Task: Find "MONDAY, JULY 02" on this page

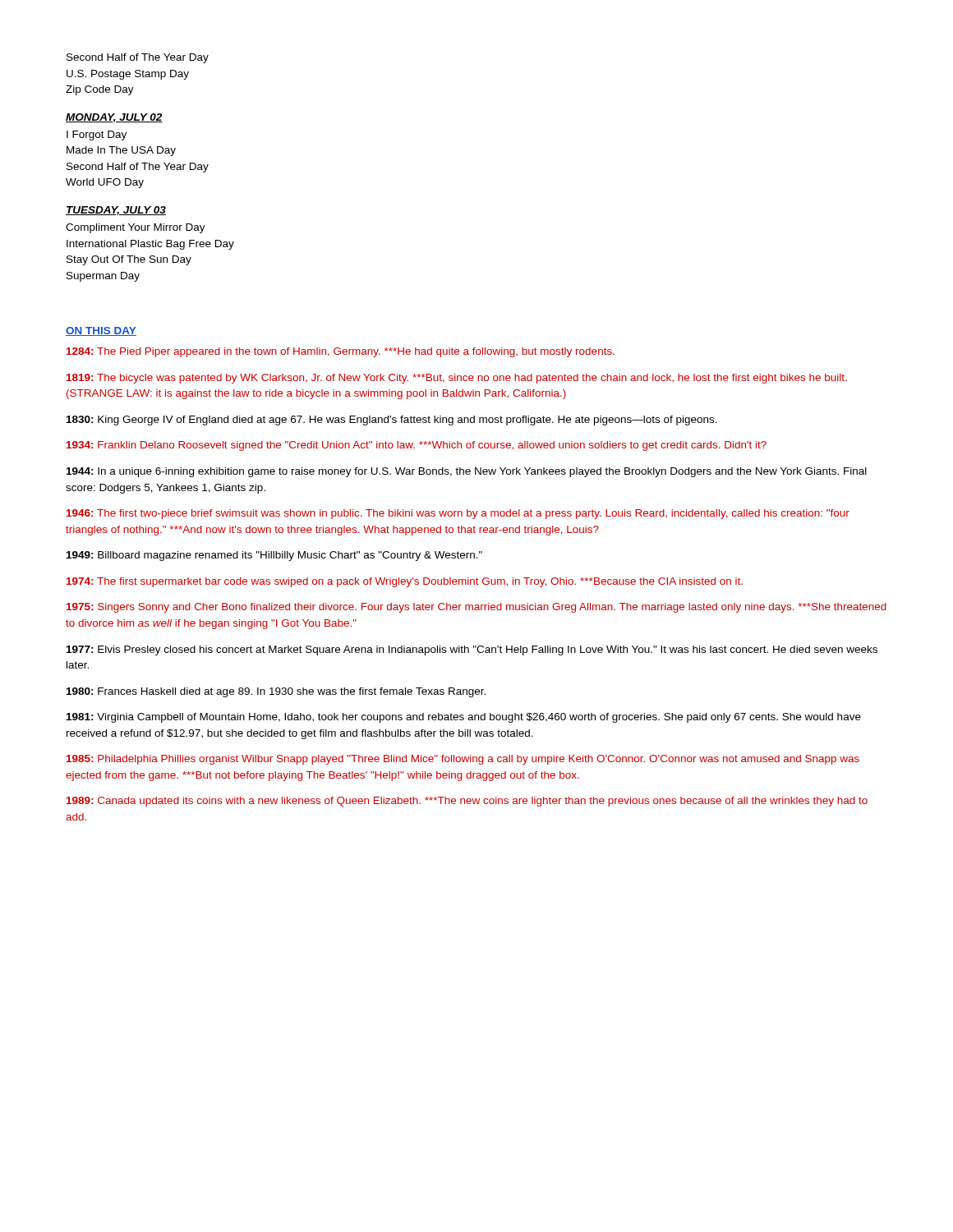Action: [x=114, y=117]
